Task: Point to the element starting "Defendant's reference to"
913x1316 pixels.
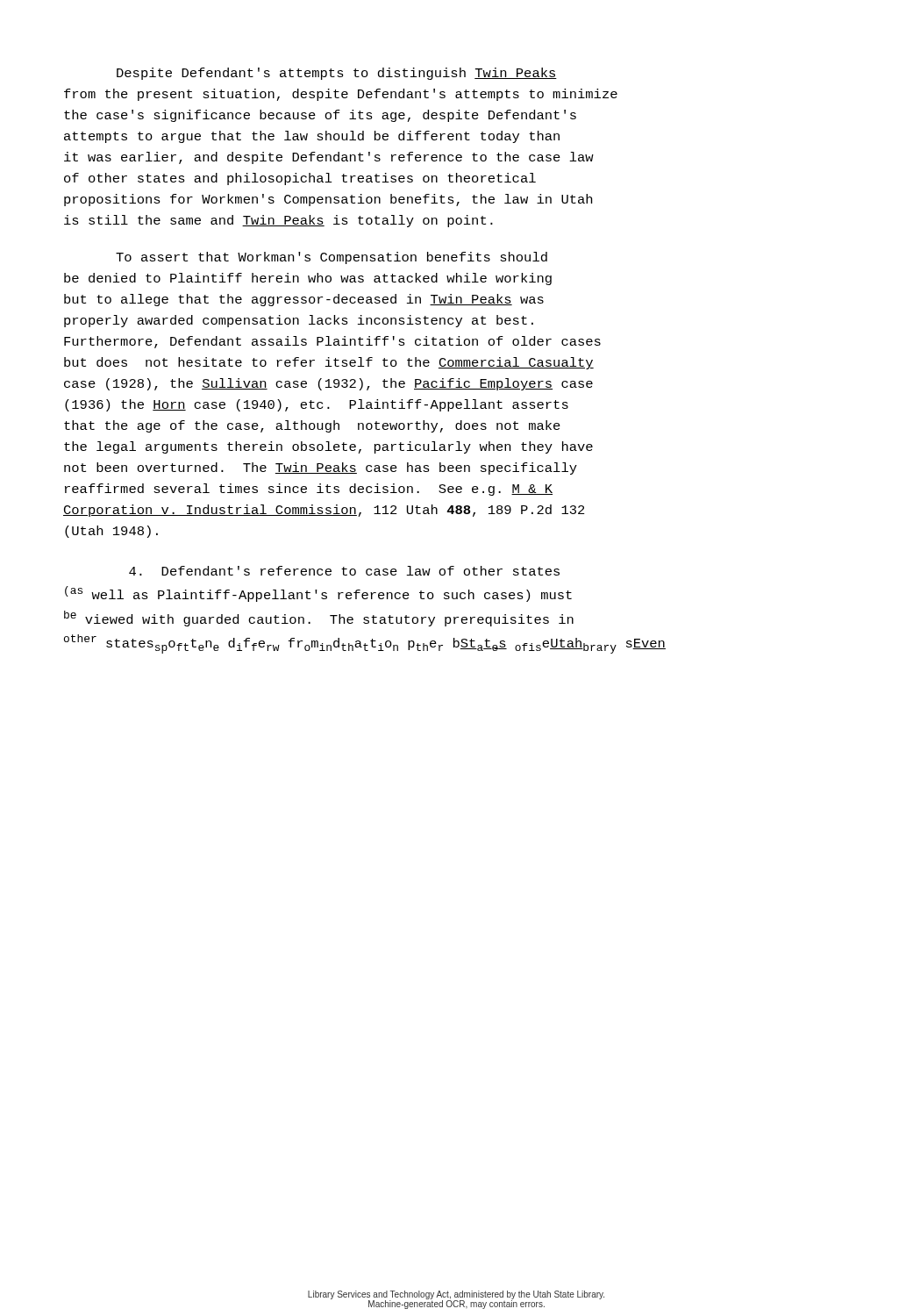Action: coord(364,609)
